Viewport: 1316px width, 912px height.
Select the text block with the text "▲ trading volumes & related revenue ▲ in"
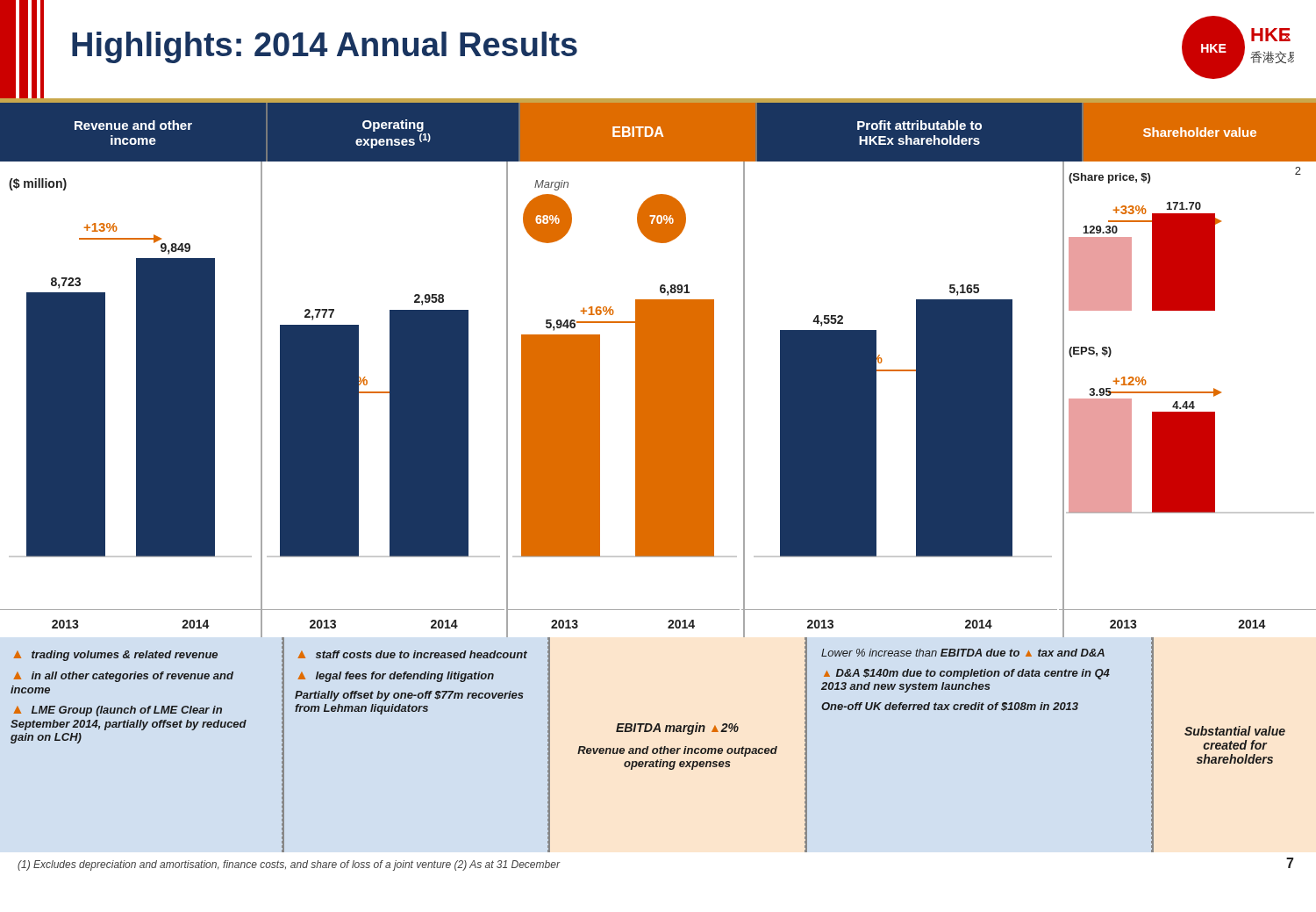(x=116, y=656)
